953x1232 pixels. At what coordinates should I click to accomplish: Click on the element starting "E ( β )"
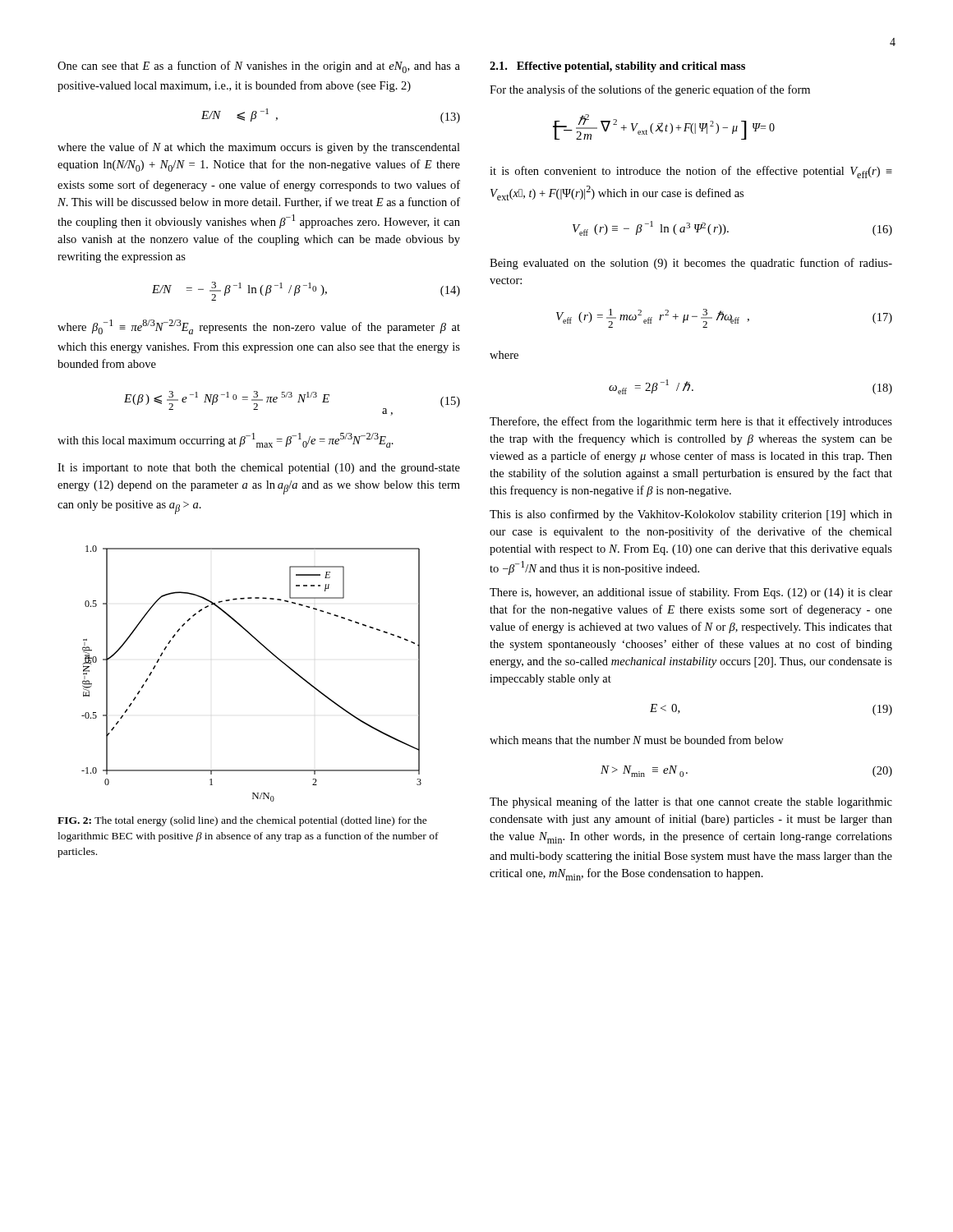click(x=259, y=401)
